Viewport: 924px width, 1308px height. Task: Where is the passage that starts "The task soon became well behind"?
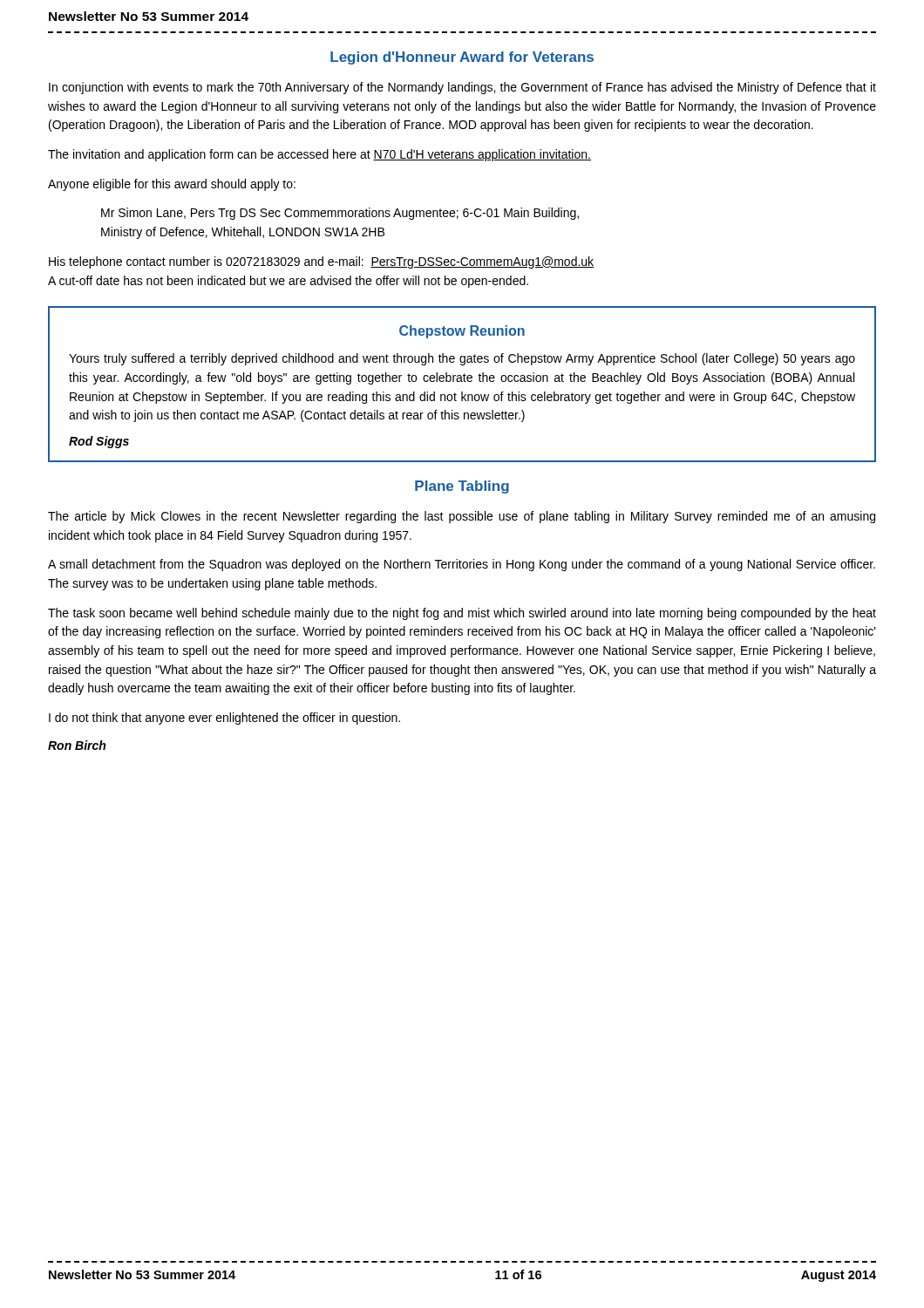tap(462, 651)
